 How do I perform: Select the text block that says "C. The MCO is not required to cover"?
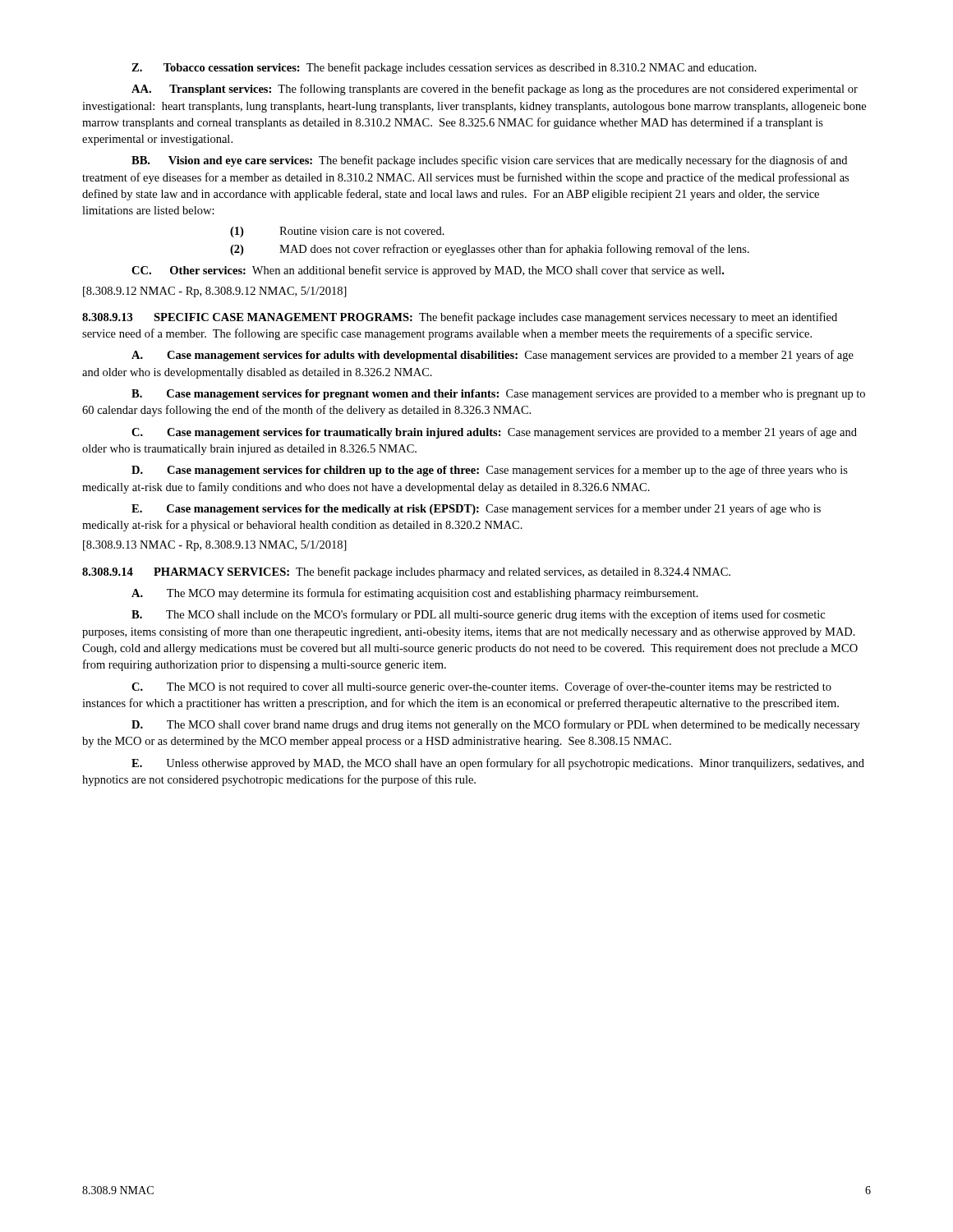point(476,695)
